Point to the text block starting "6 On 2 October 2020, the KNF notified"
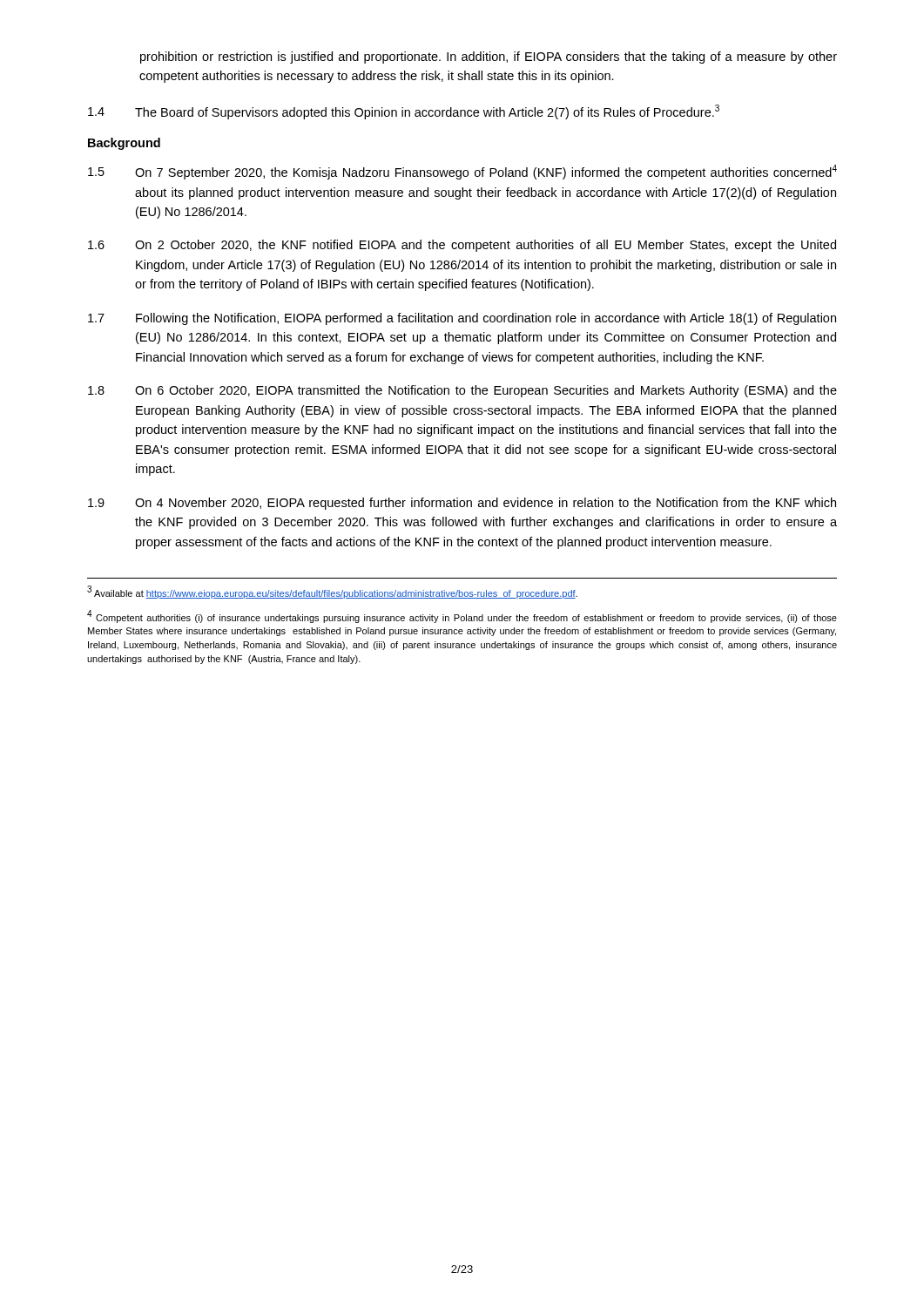Screen dimensions: 1307x924 coord(462,265)
